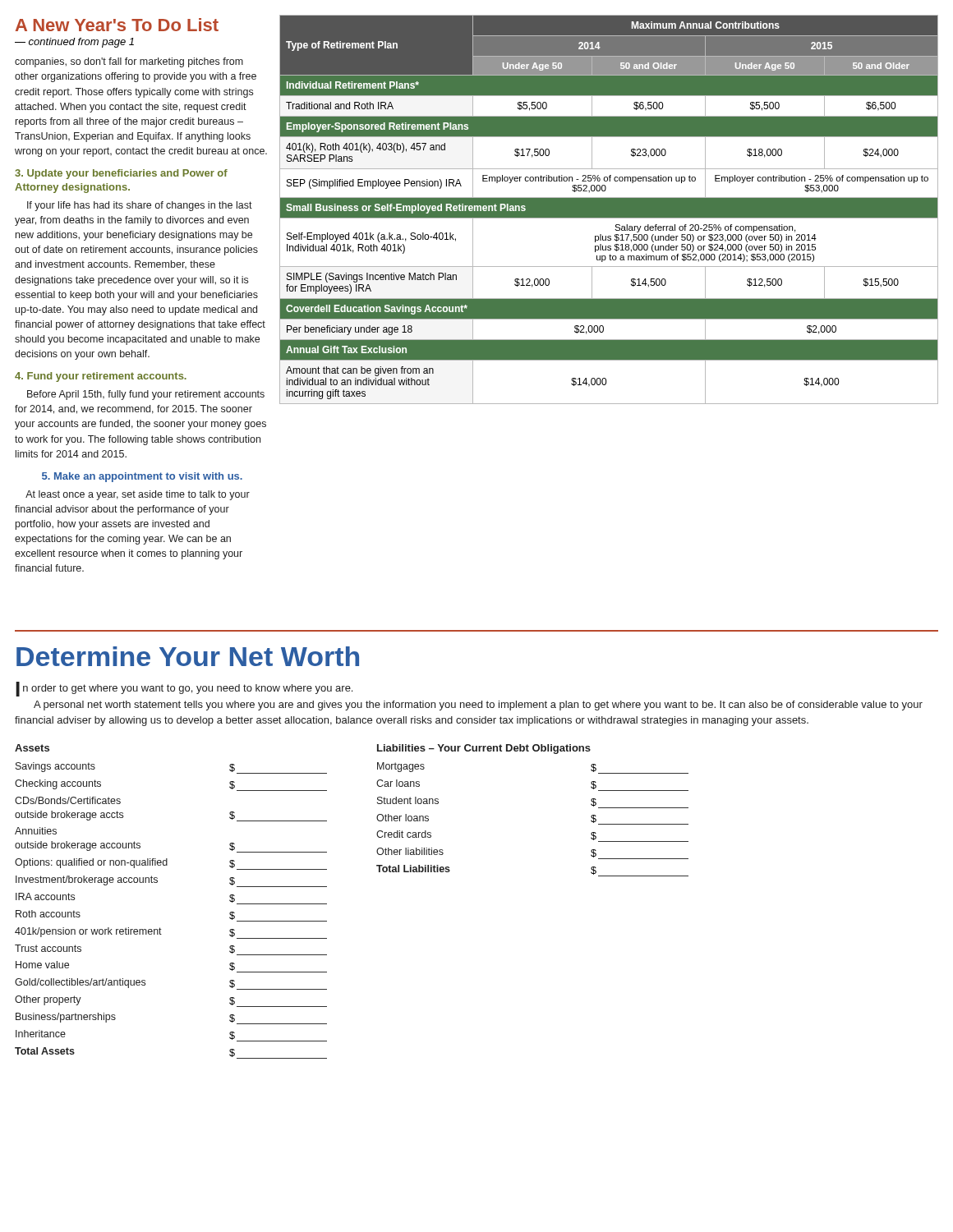Point to "Checking accounts $"
This screenshot has height=1232, width=953.
tap(55, 786)
